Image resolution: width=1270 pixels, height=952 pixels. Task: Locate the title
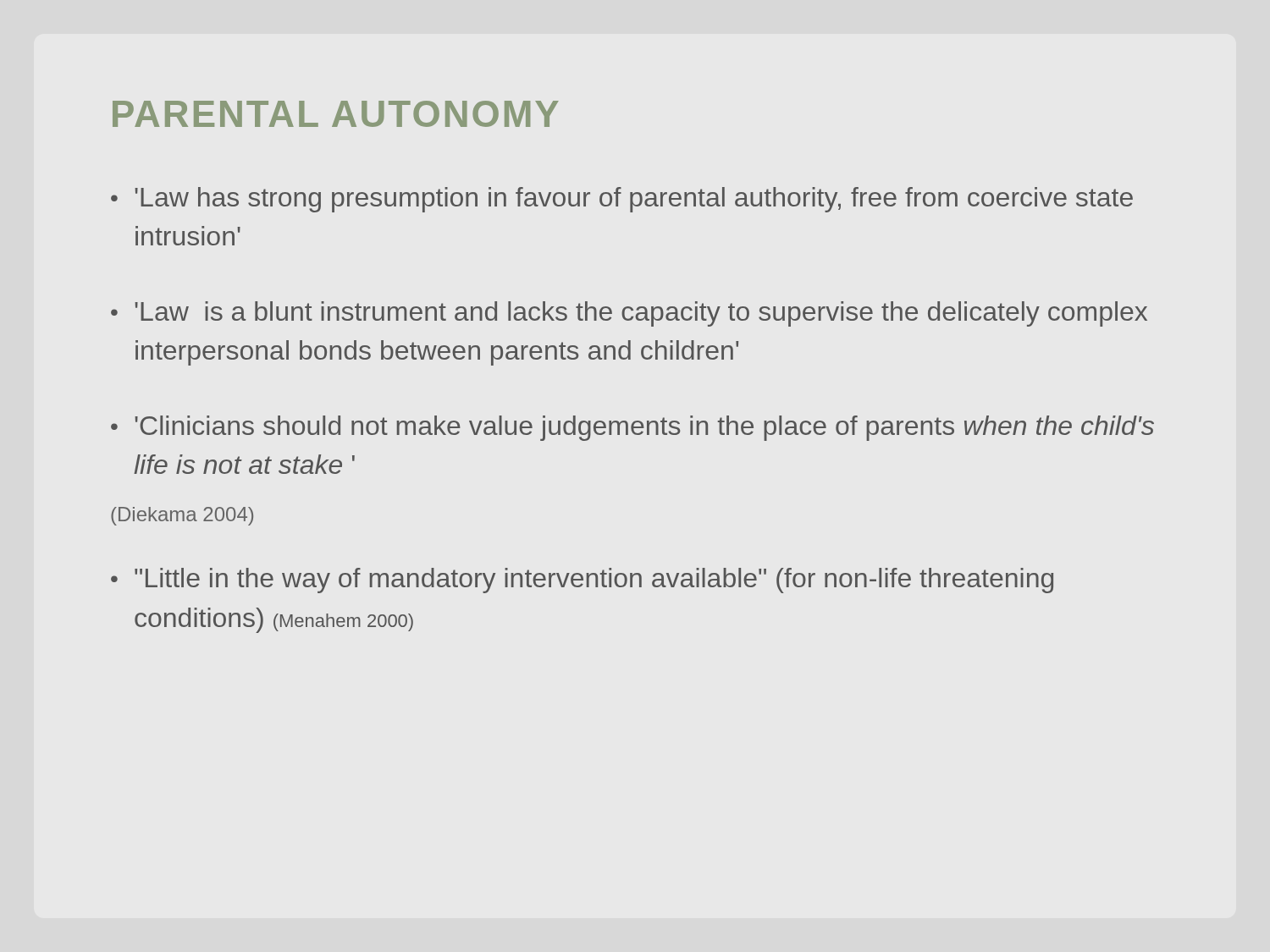pos(336,114)
